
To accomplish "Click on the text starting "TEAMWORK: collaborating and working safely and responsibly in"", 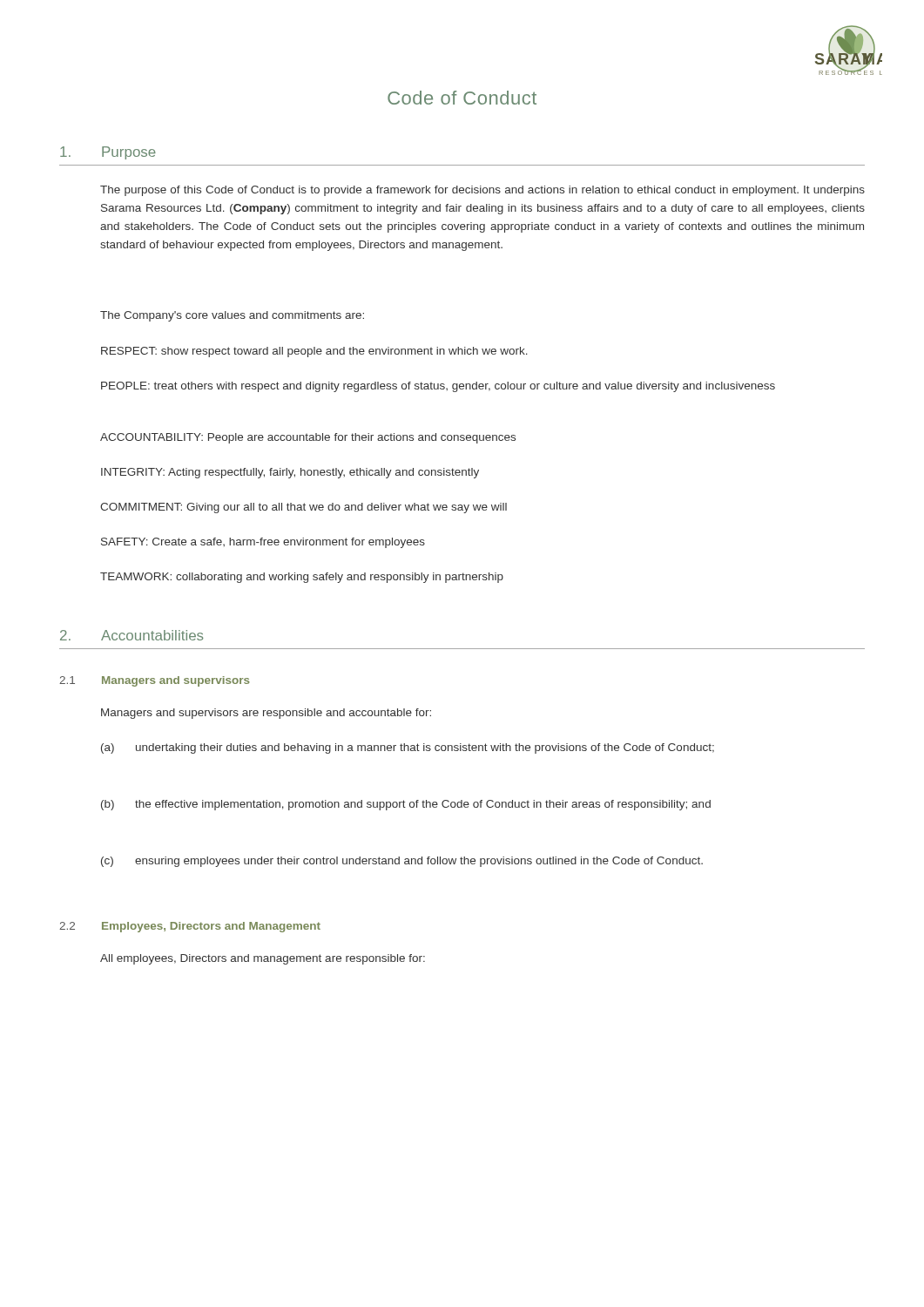I will point(302,576).
